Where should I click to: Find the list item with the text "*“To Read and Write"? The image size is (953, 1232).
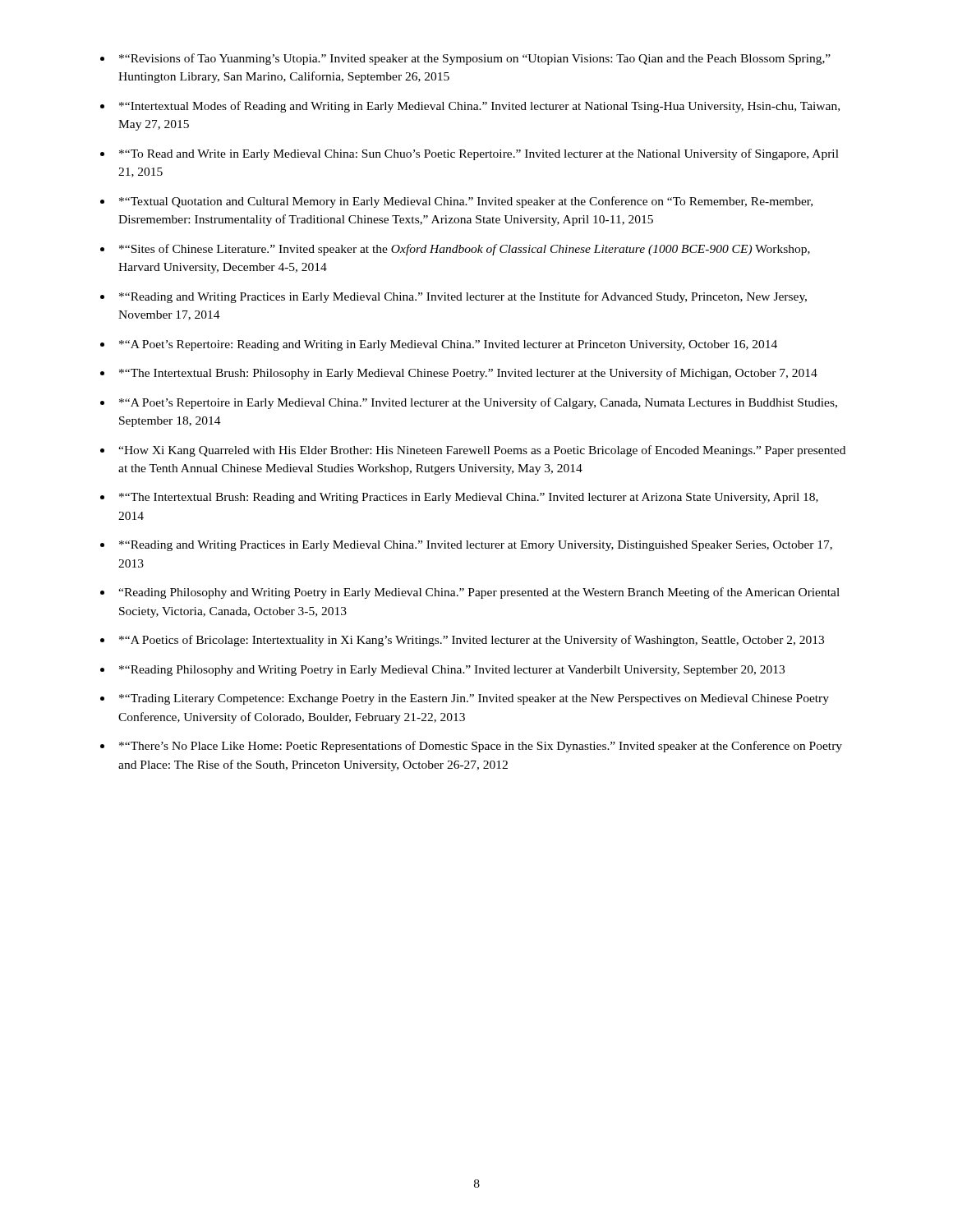point(479,162)
